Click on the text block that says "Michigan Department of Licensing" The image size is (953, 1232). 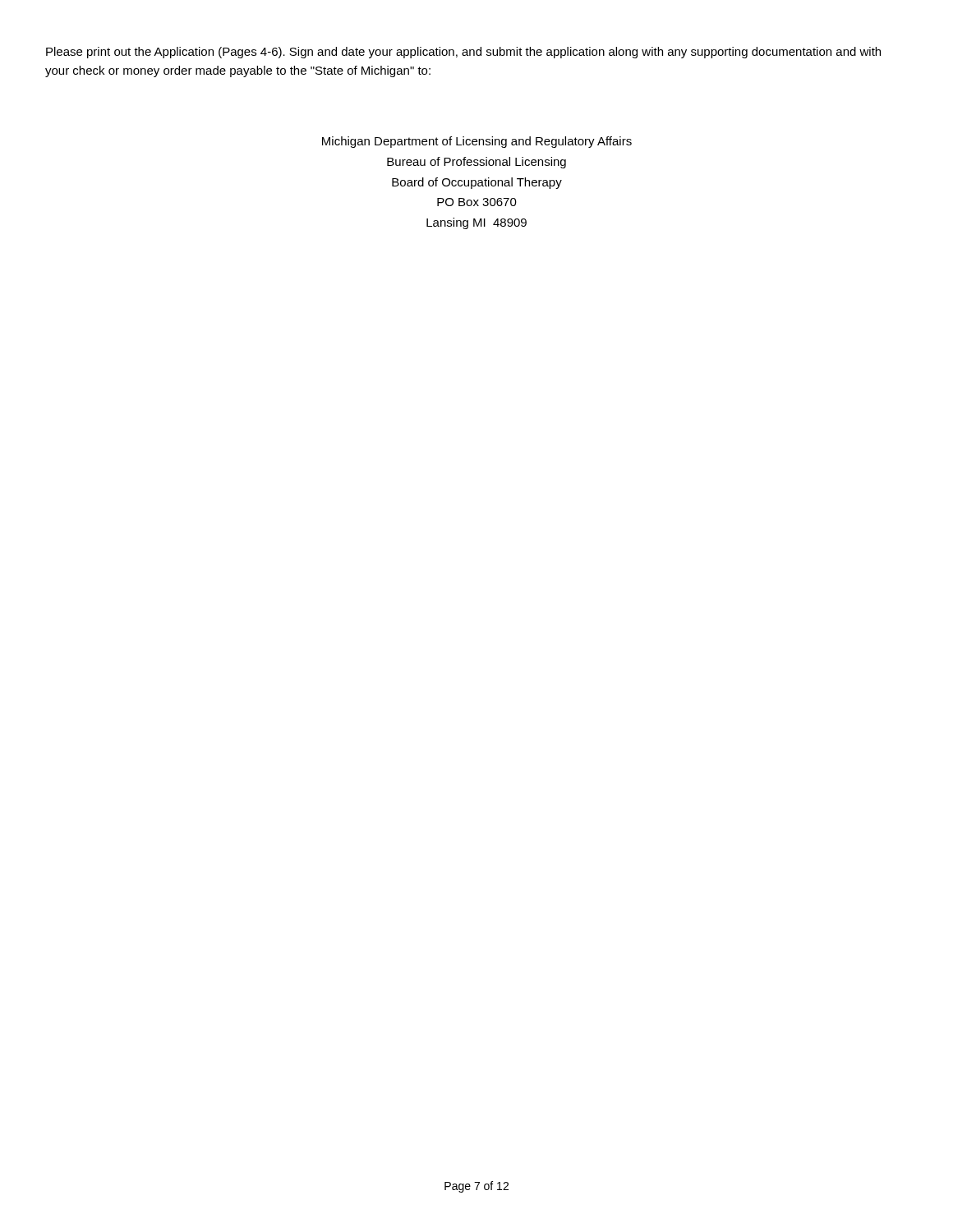click(x=476, y=182)
